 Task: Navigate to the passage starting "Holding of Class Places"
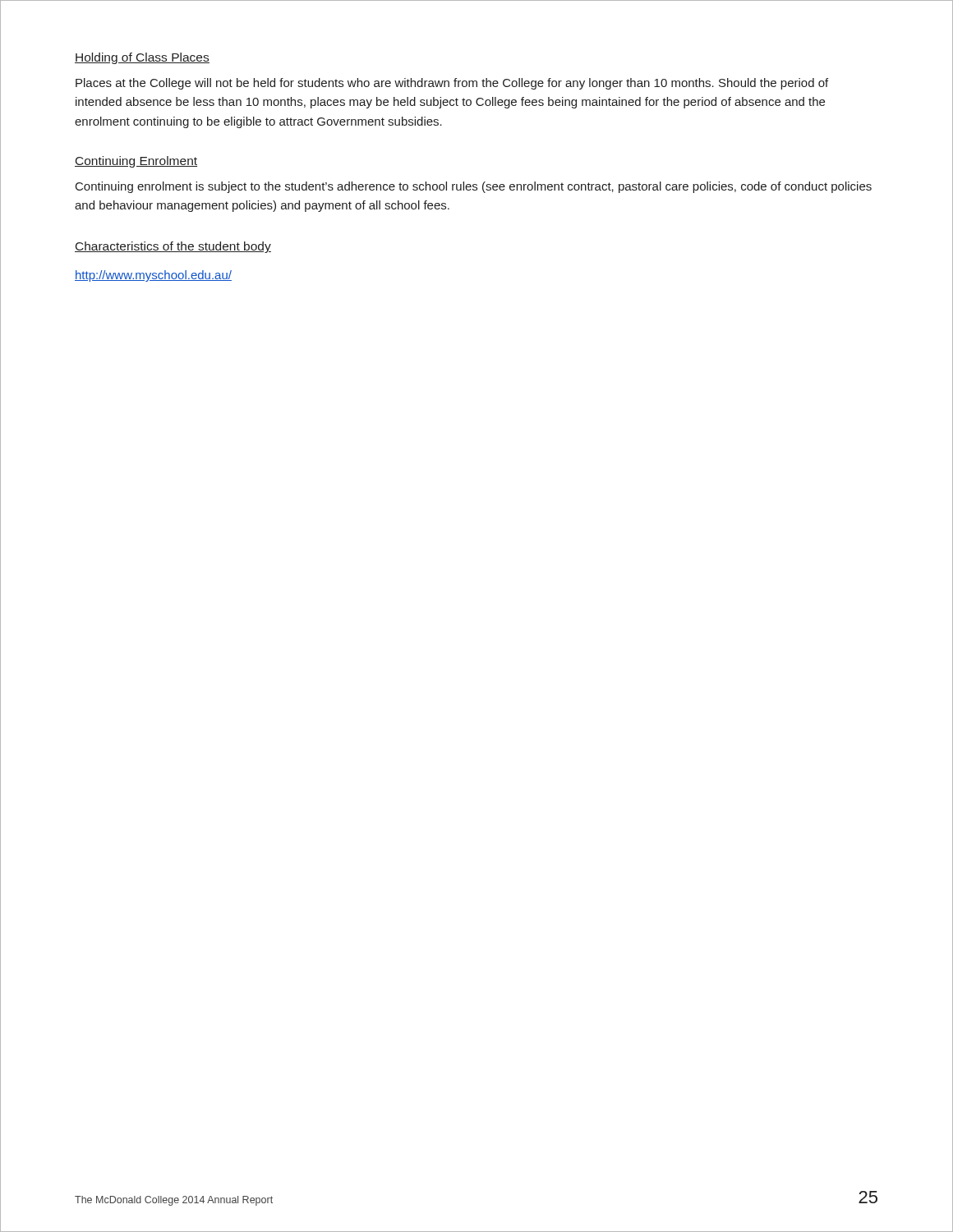pyautogui.click(x=142, y=57)
